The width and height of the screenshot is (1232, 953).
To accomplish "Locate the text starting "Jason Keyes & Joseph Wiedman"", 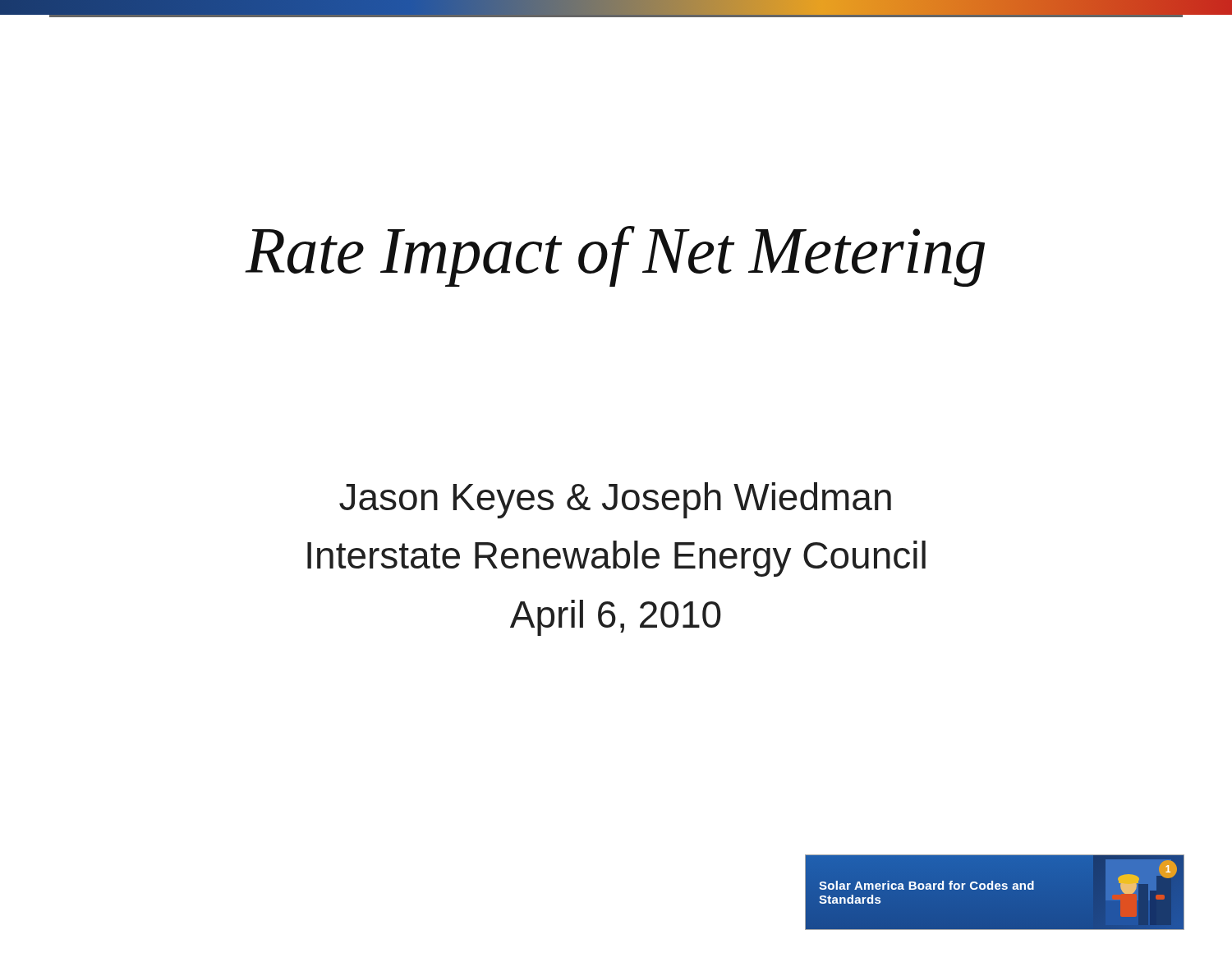I will pyautogui.click(x=616, y=556).
